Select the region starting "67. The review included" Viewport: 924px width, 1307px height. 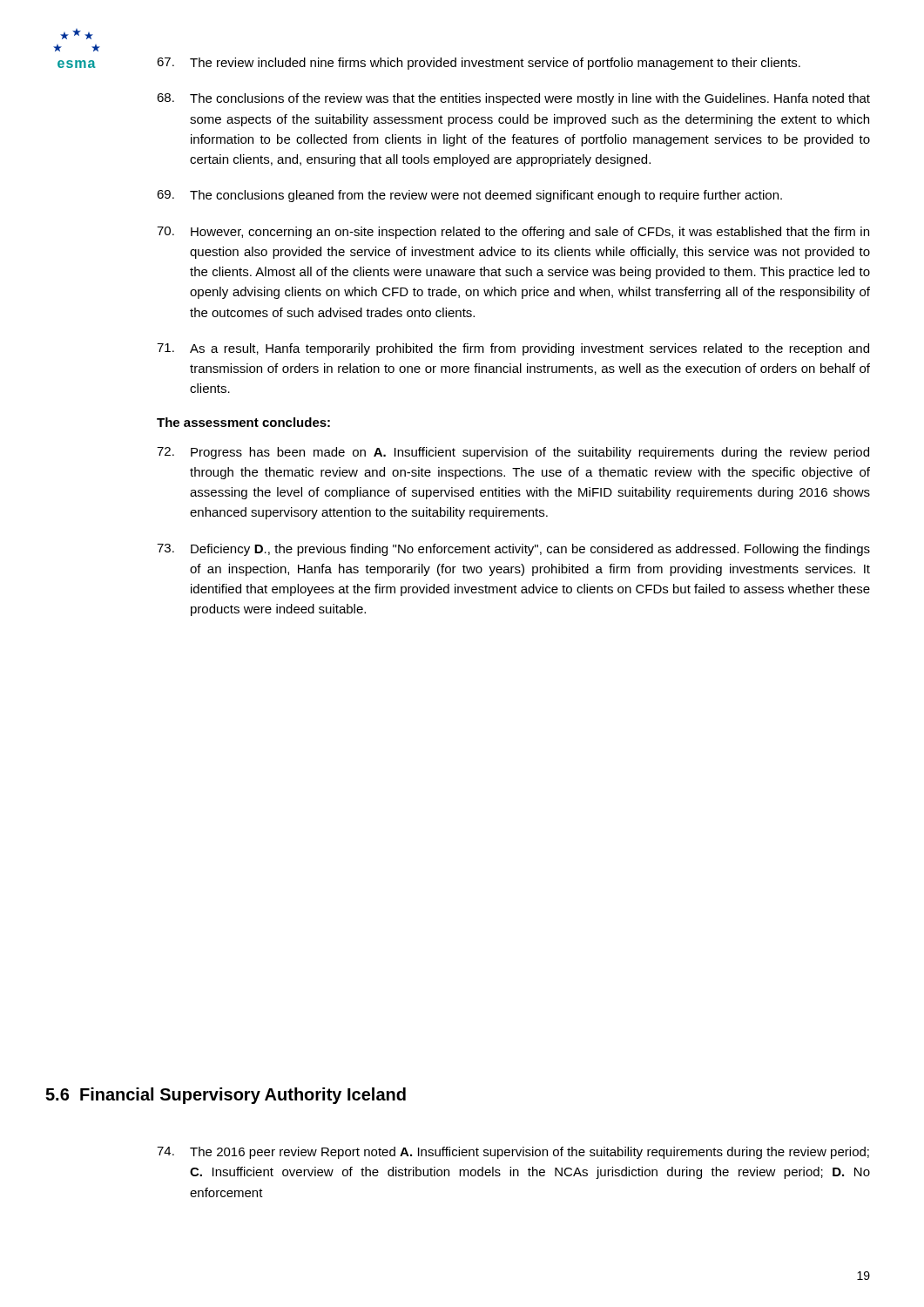coord(513,62)
